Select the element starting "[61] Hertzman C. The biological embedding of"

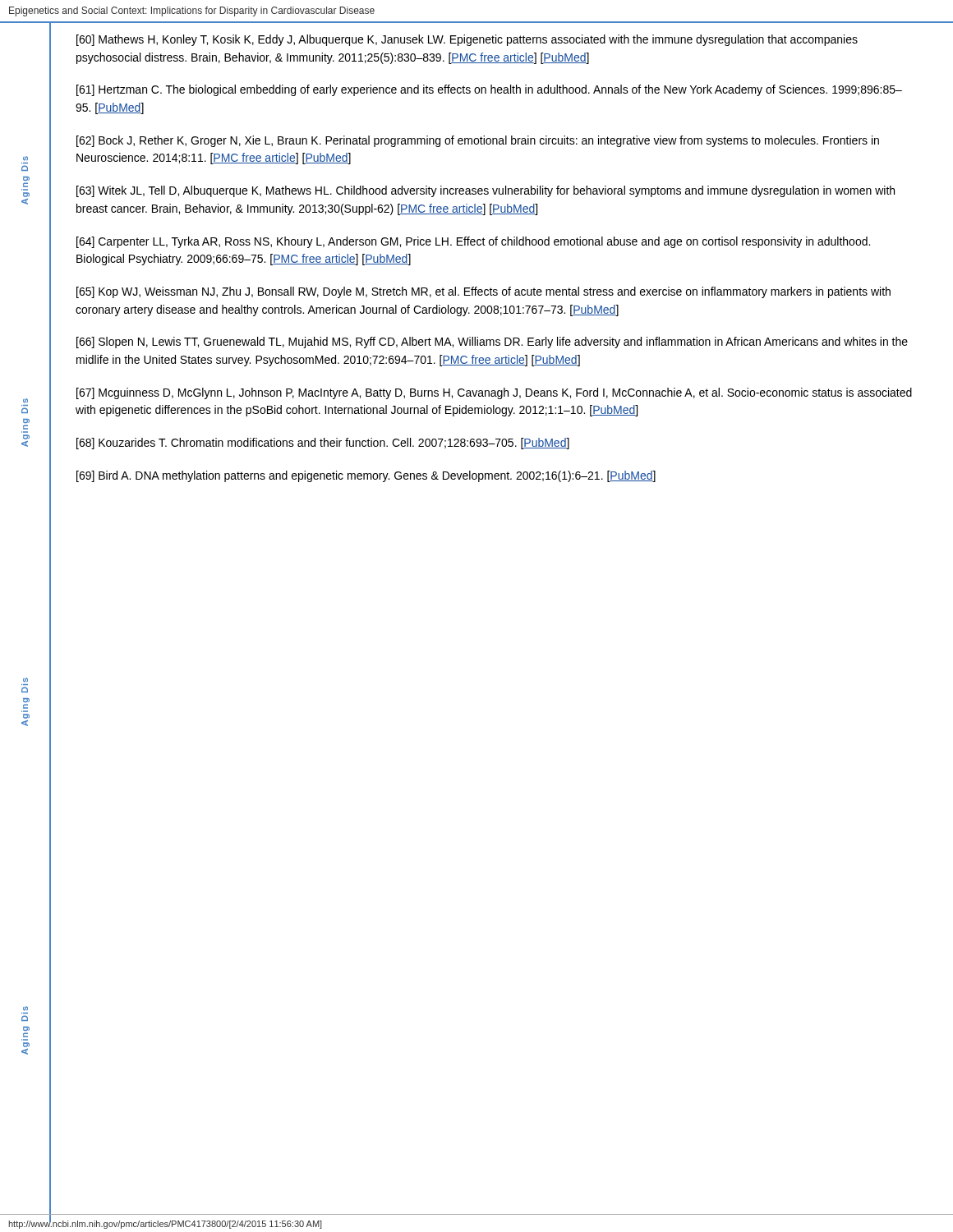tap(489, 99)
